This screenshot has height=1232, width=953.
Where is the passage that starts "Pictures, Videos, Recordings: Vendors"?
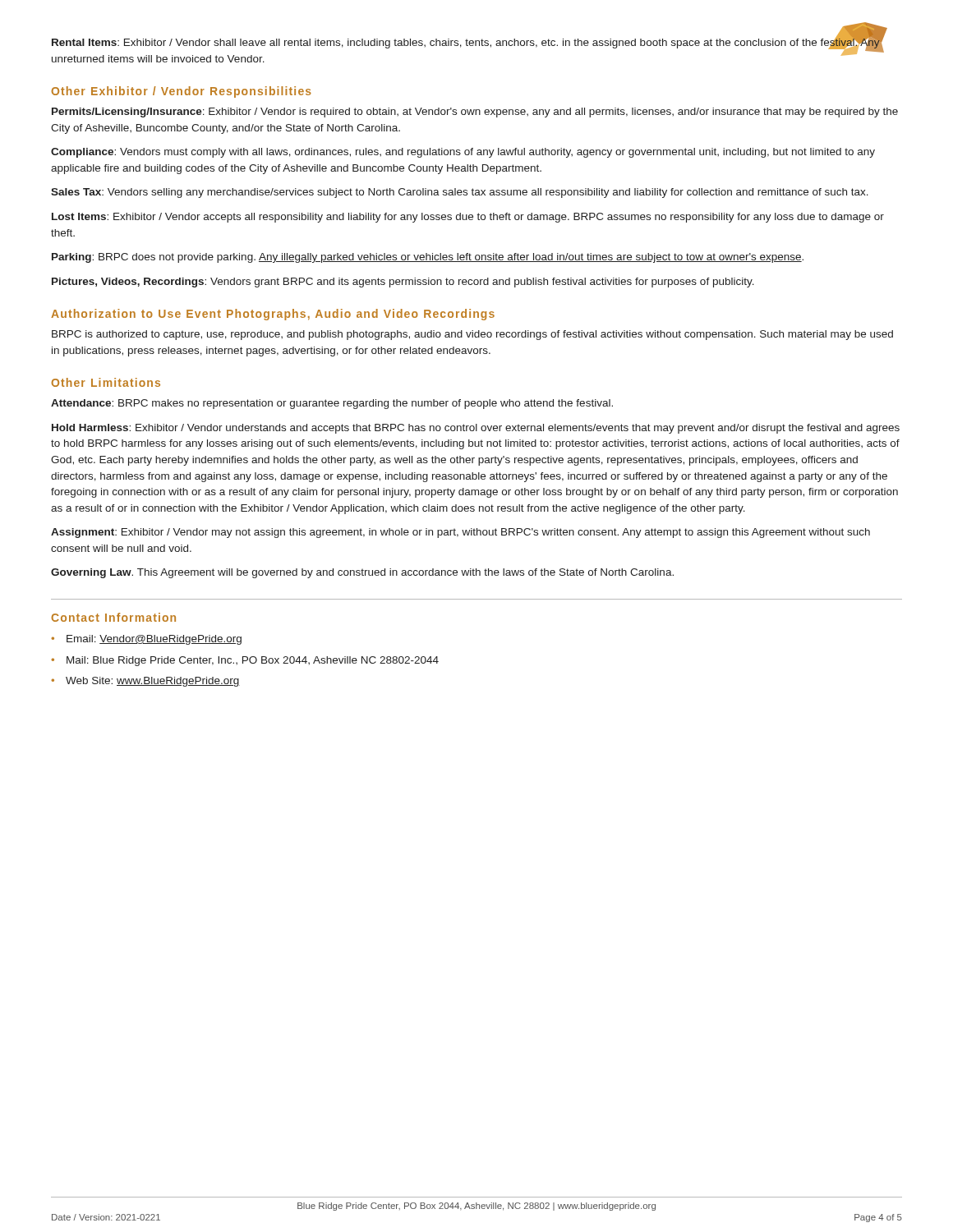click(x=403, y=281)
